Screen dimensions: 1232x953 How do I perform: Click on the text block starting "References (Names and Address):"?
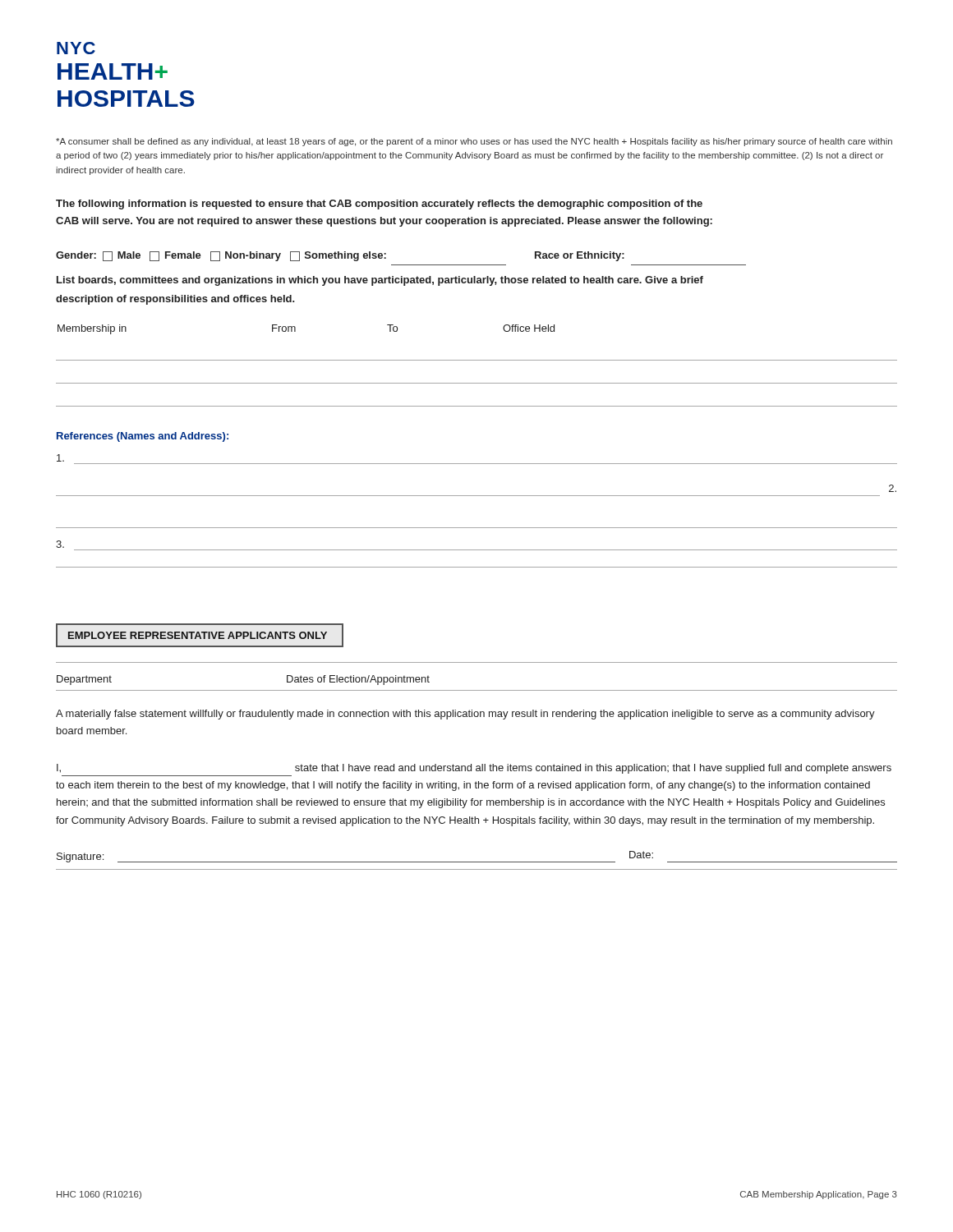[x=143, y=436]
